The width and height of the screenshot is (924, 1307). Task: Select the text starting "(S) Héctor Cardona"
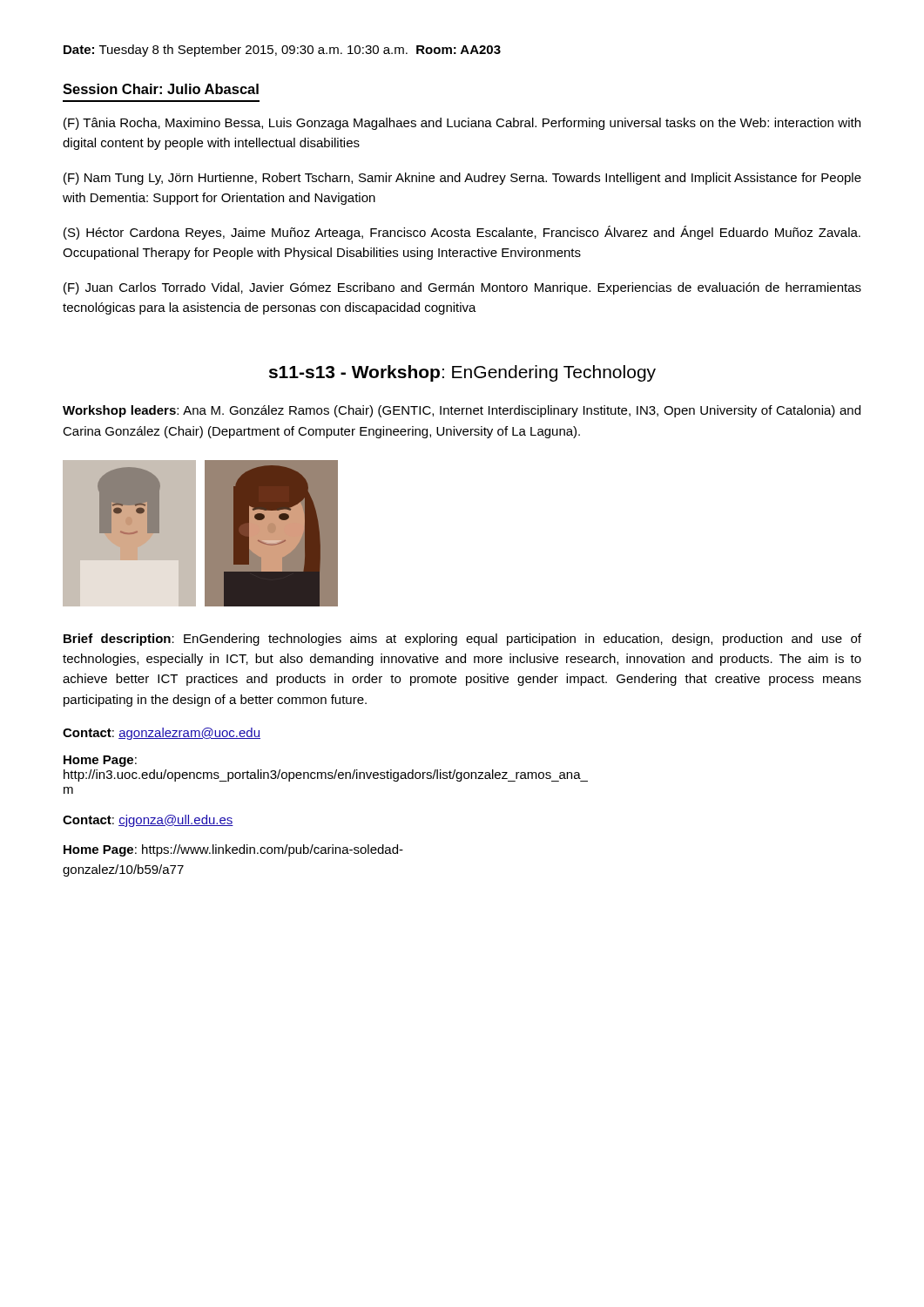(x=462, y=242)
